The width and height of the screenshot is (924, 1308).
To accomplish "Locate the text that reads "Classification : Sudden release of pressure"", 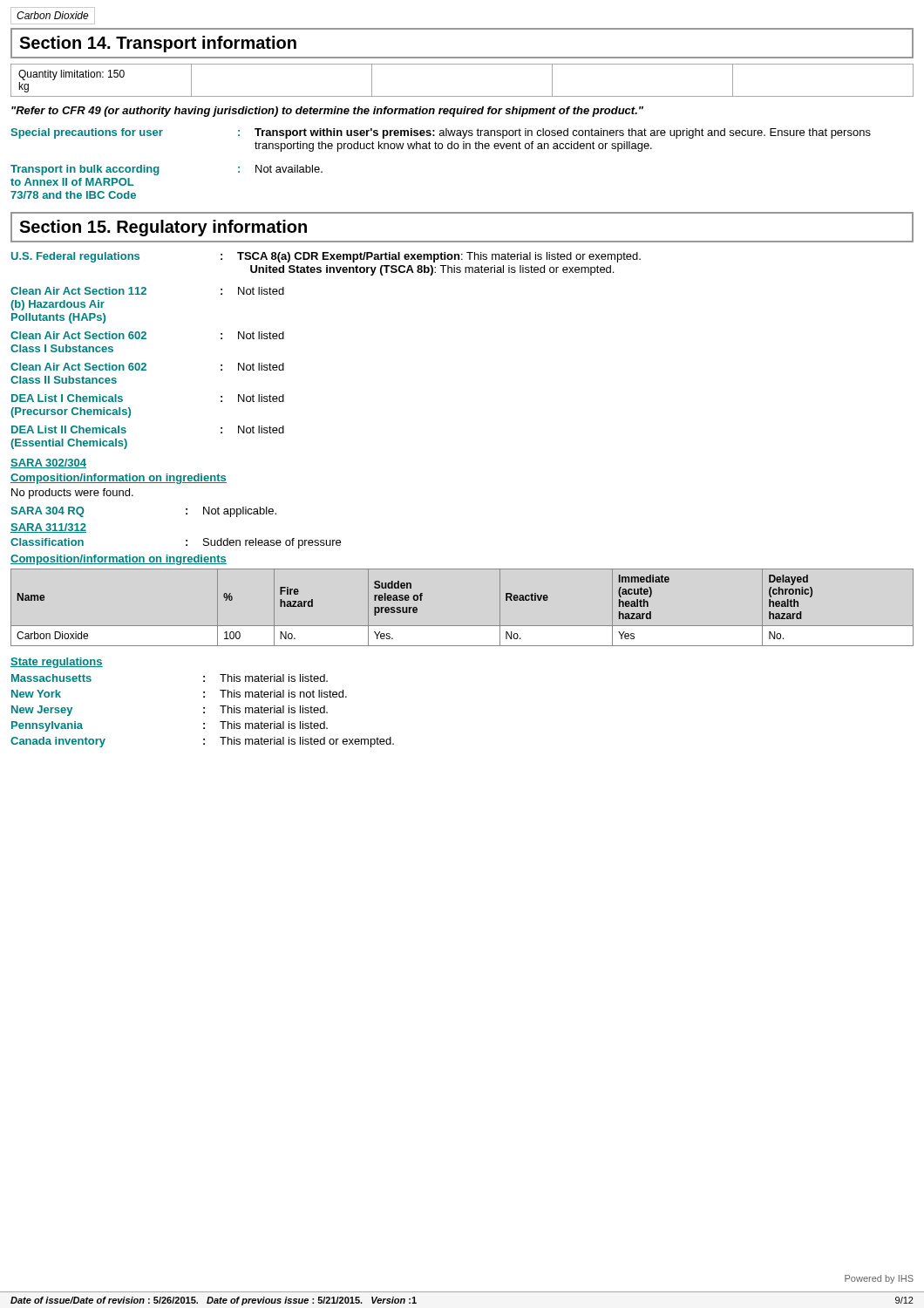I will (x=46, y=543).
